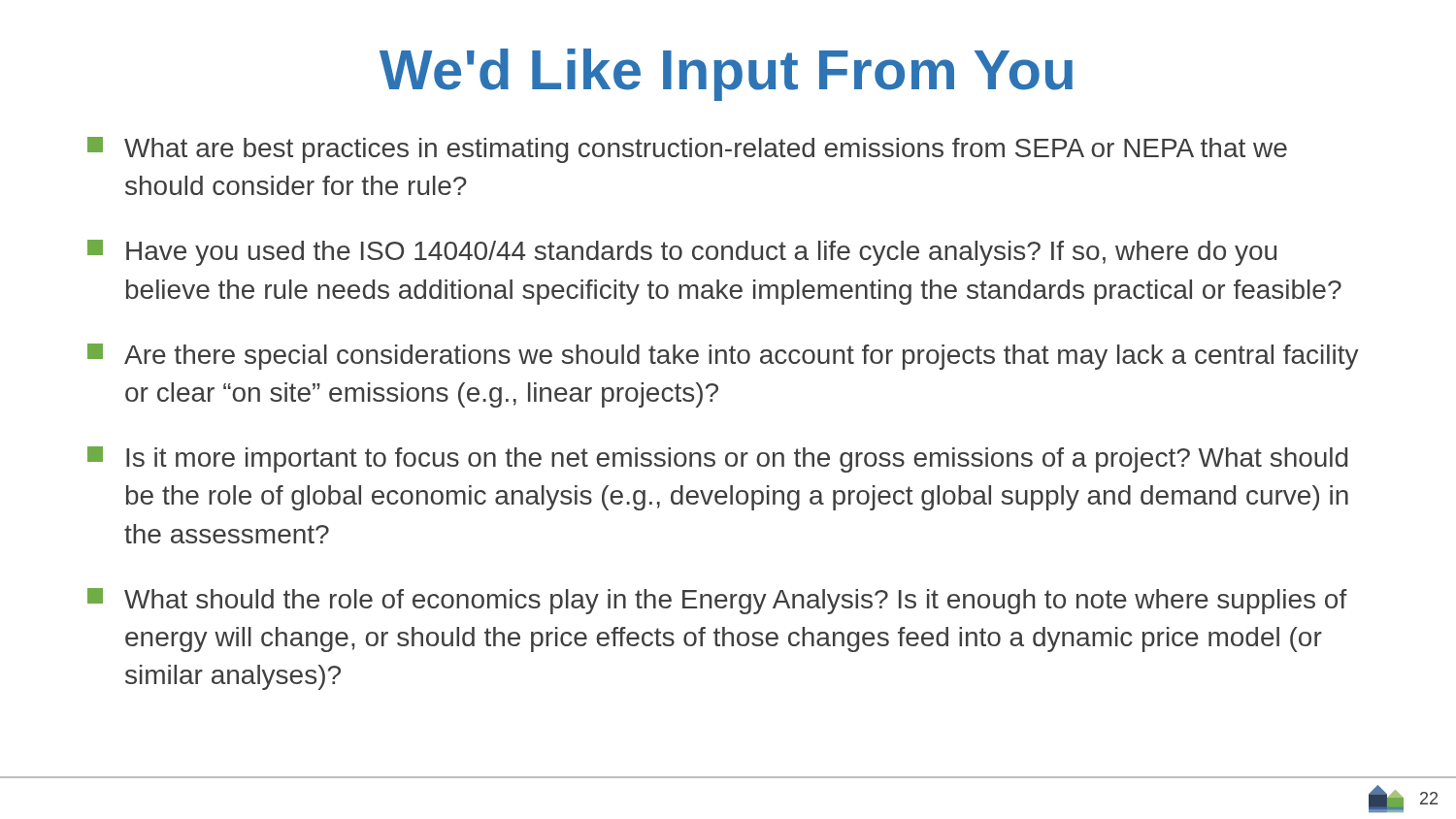Click the passage that begins "Are there special considerations we should"
Viewport: 1456px width, 819px height.
[728, 374]
